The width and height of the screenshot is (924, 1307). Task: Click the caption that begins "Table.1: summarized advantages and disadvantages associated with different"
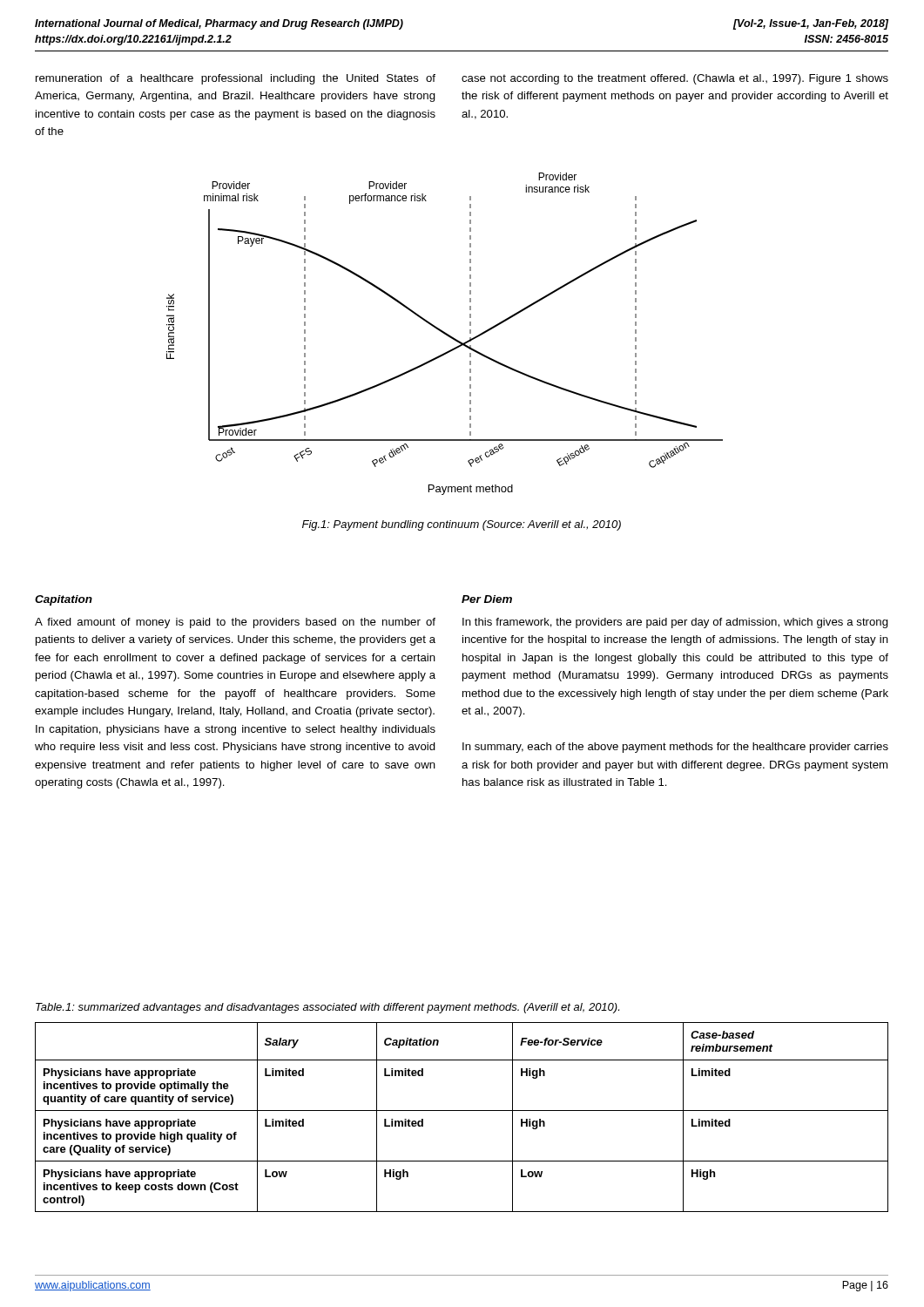click(x=328, y=1007)
